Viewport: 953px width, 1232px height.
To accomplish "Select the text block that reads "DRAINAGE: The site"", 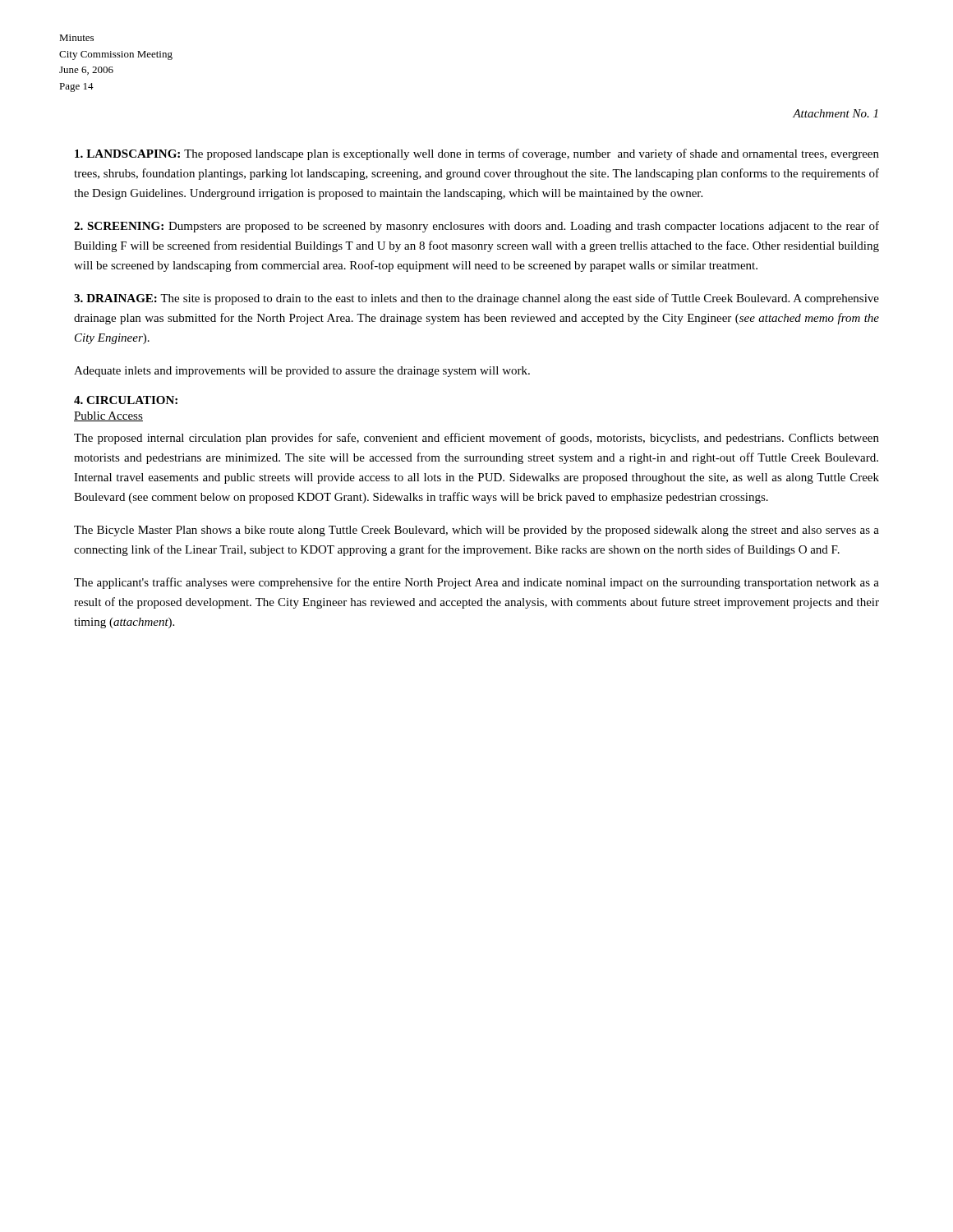I will pos(476,318).
